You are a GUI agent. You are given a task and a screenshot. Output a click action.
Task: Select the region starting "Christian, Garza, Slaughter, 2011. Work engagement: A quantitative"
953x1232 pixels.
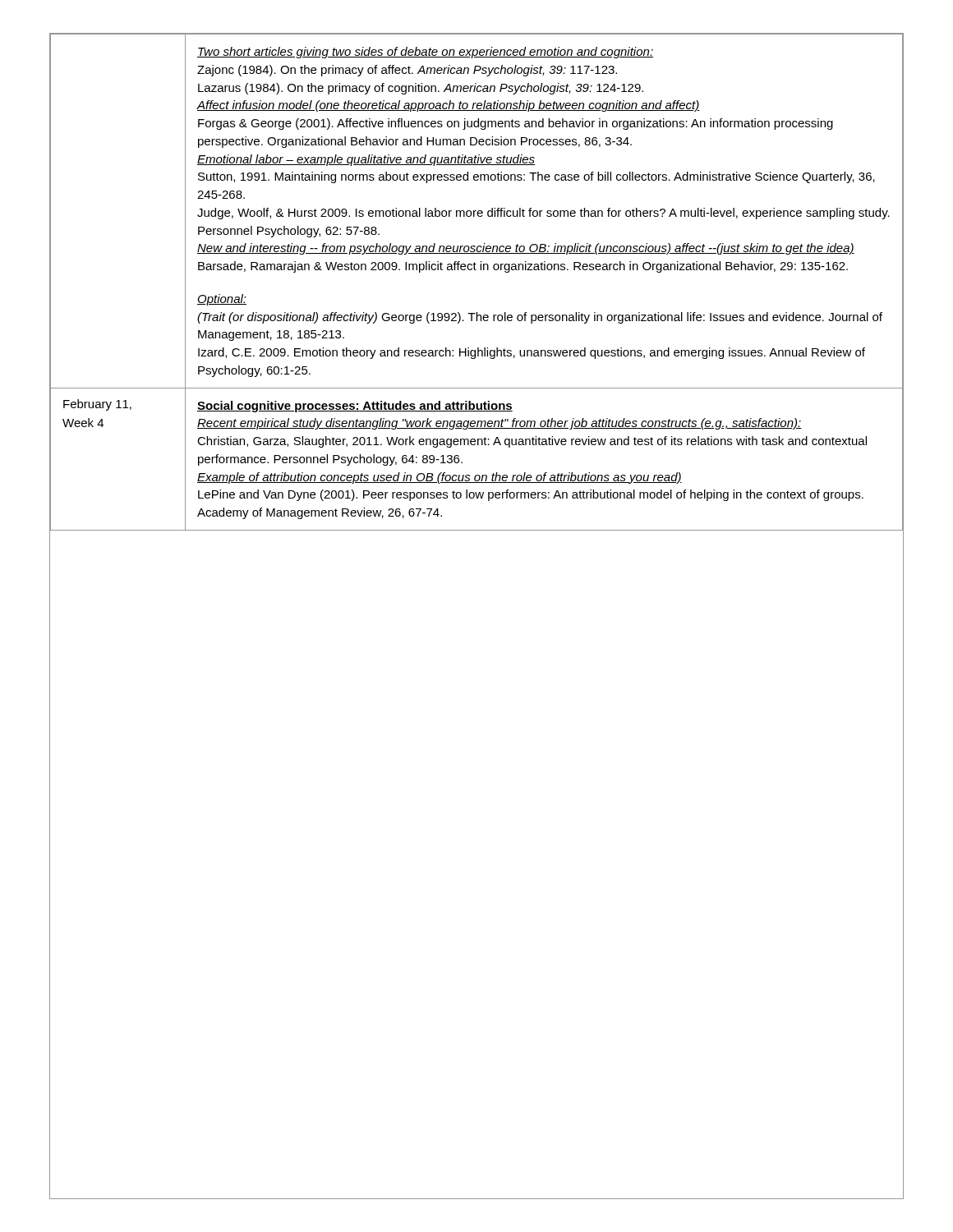point(544,450)
